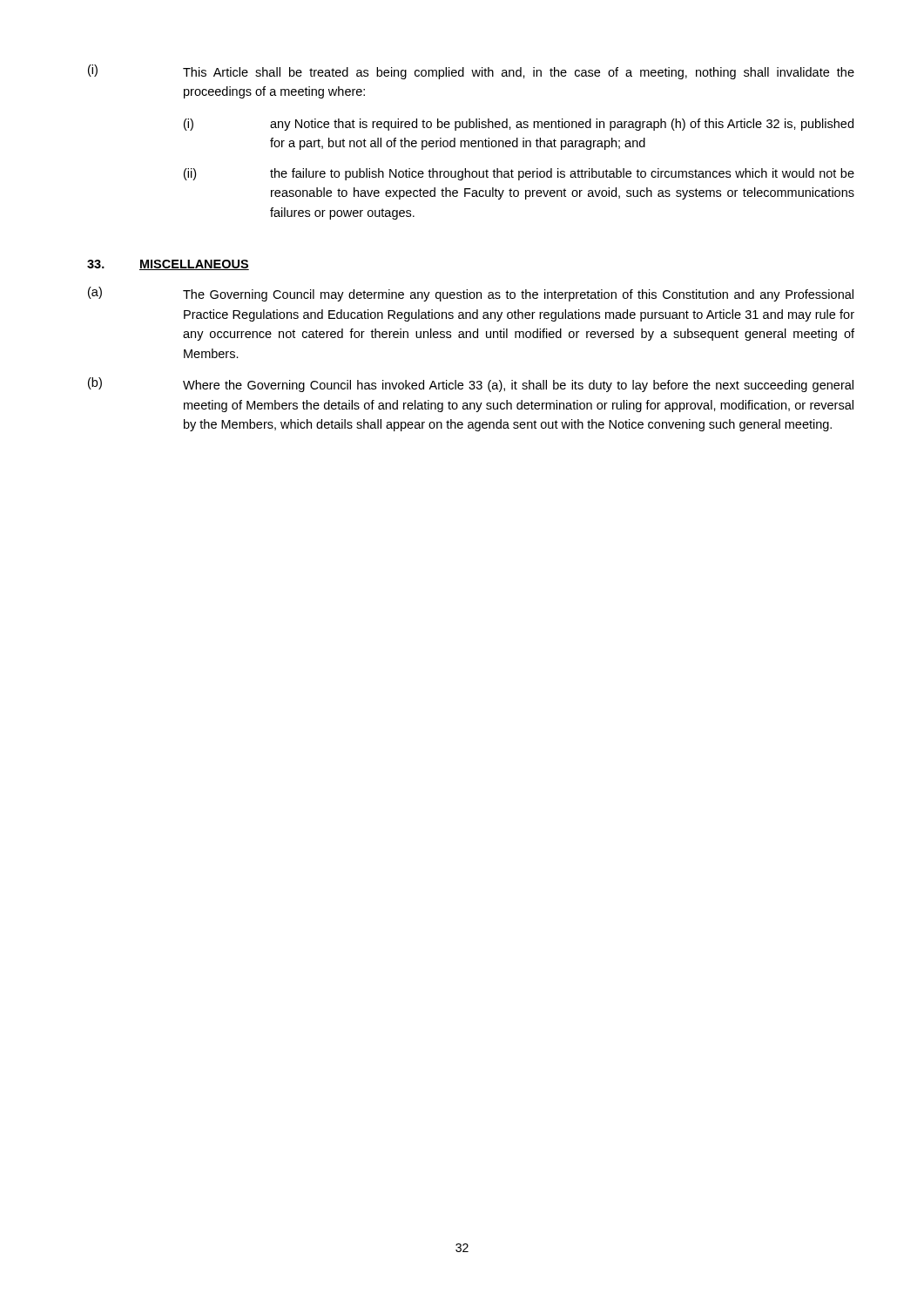The height and width of the screenshot is (1307, 924).
Task: Click where it says "33. MISCELLANEOUS"
Action: [x=168, y=264]
